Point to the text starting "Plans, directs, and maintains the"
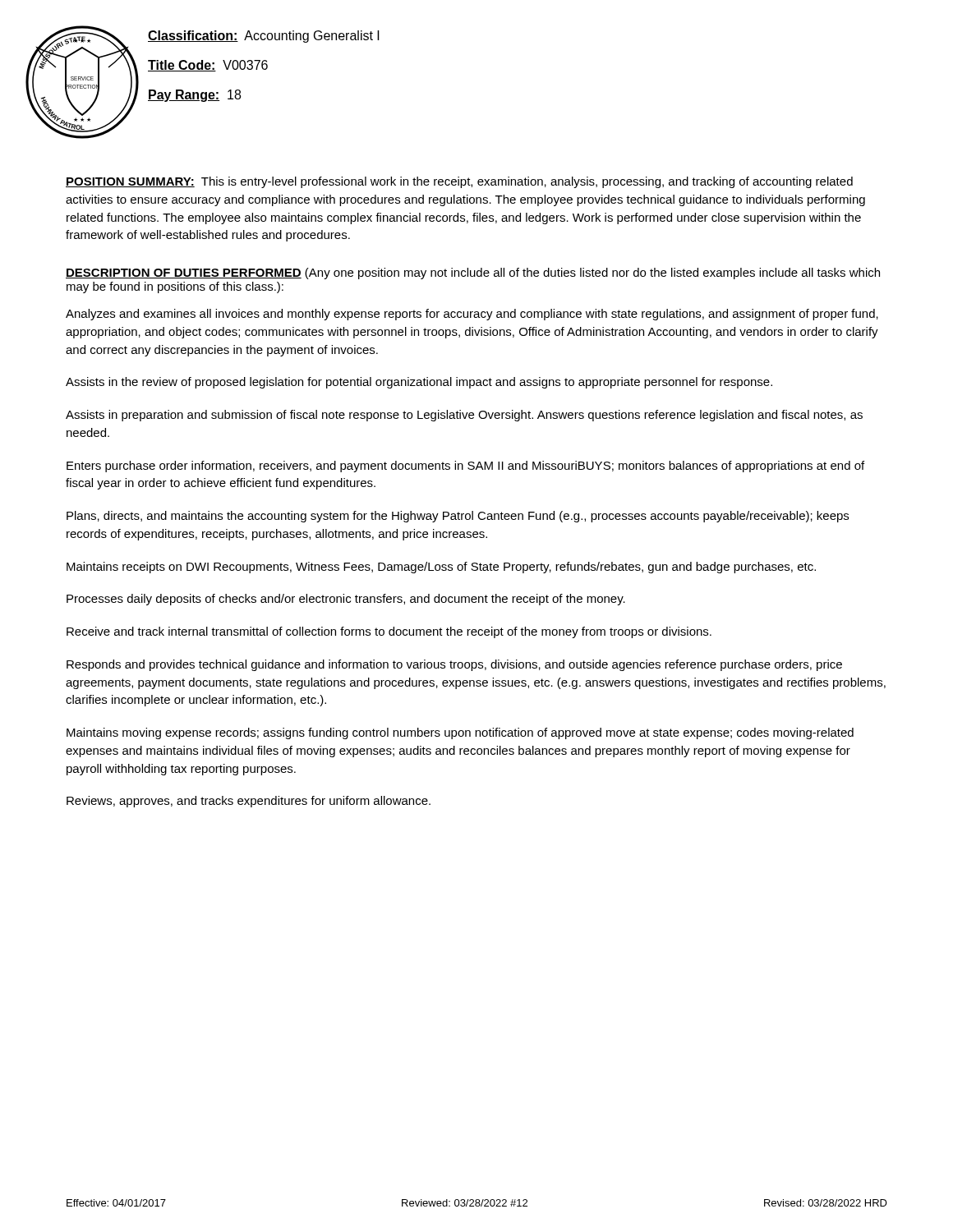The height and width of the screenshot is (1232, 953). pos(476,525)
